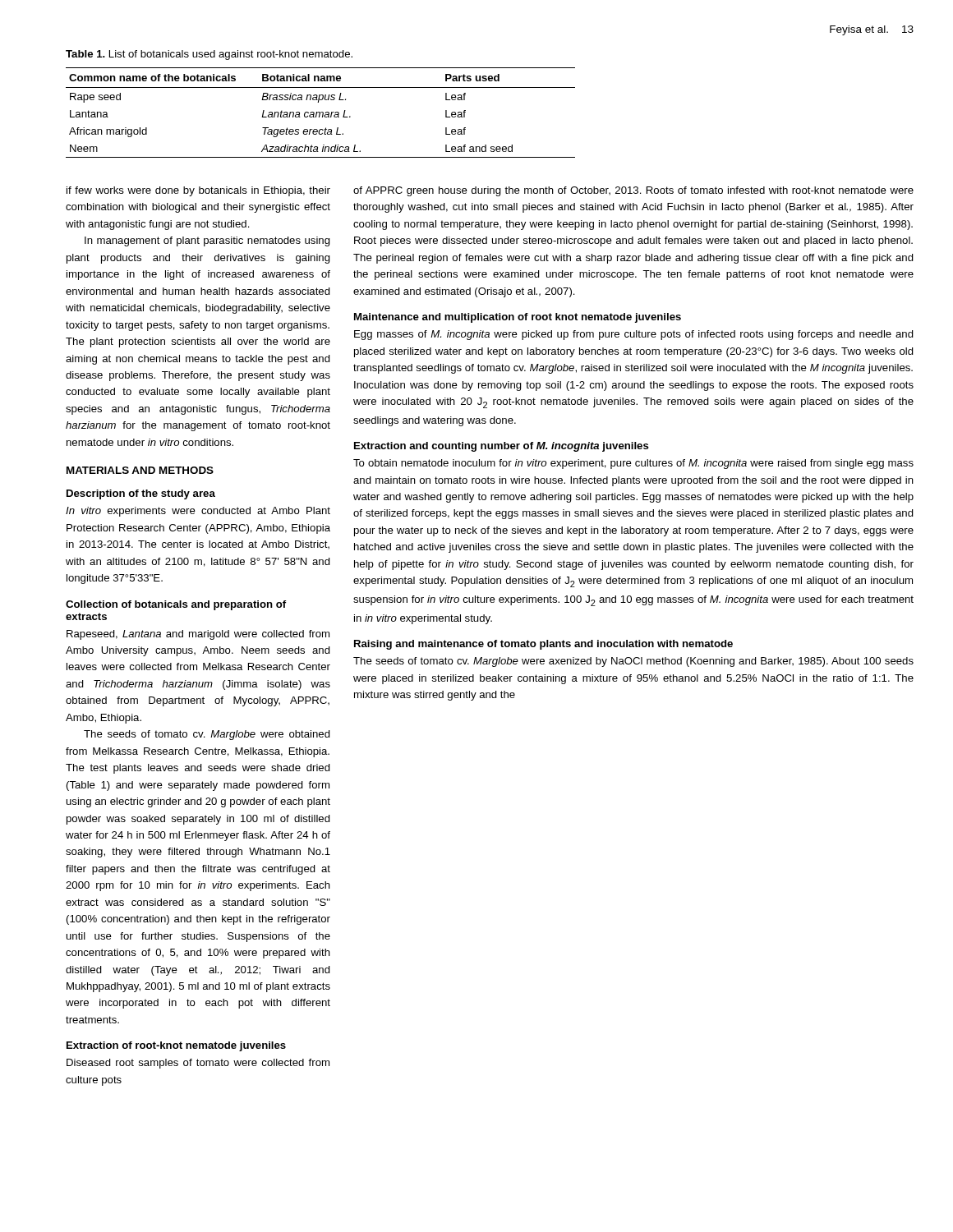The width and height of the screenshot is (953, 1232).
Task: Locate the section header that opens with "Extraction and counting"
Action: click(501, 446)
